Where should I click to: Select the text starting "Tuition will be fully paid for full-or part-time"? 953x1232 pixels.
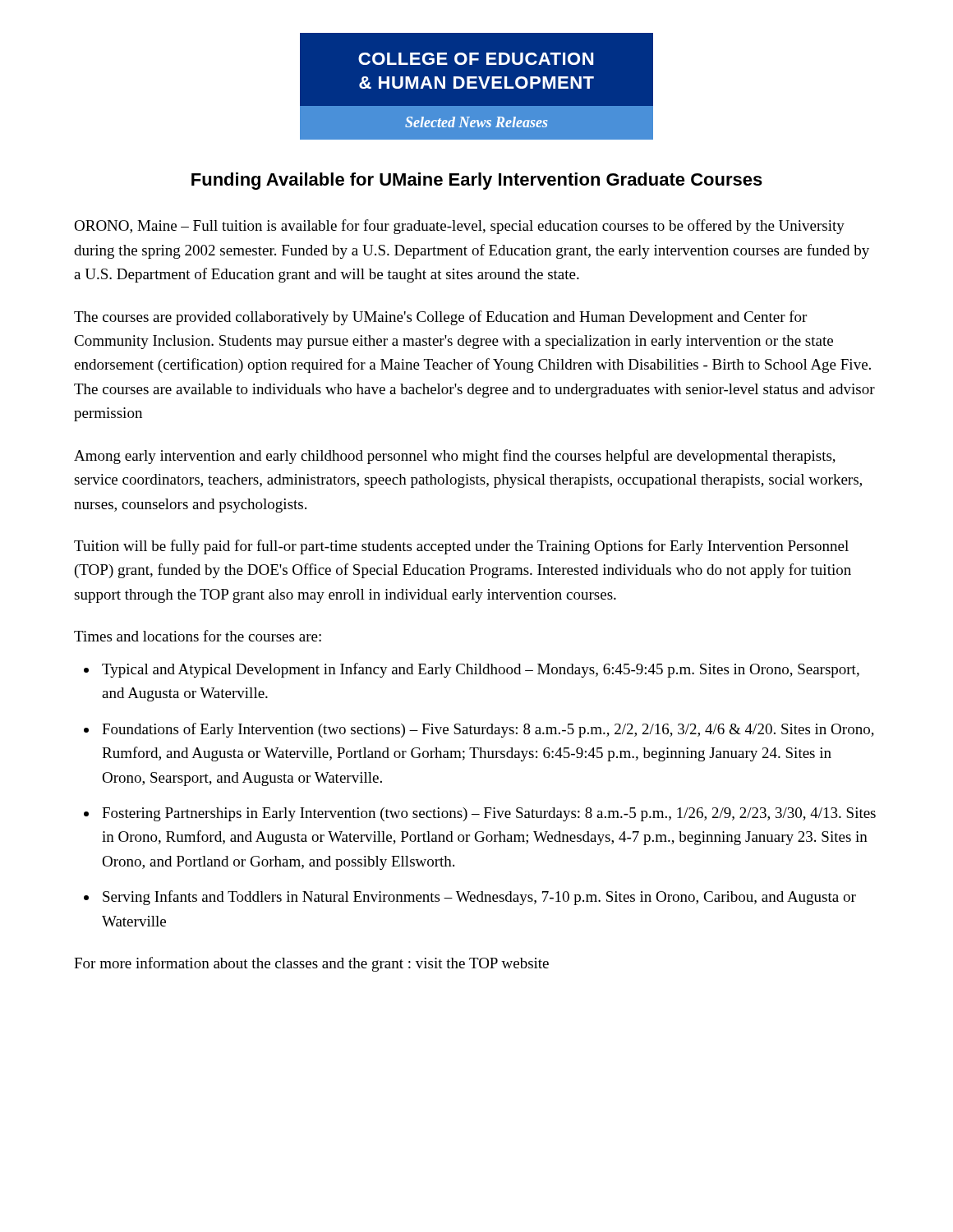click(463, 570)
